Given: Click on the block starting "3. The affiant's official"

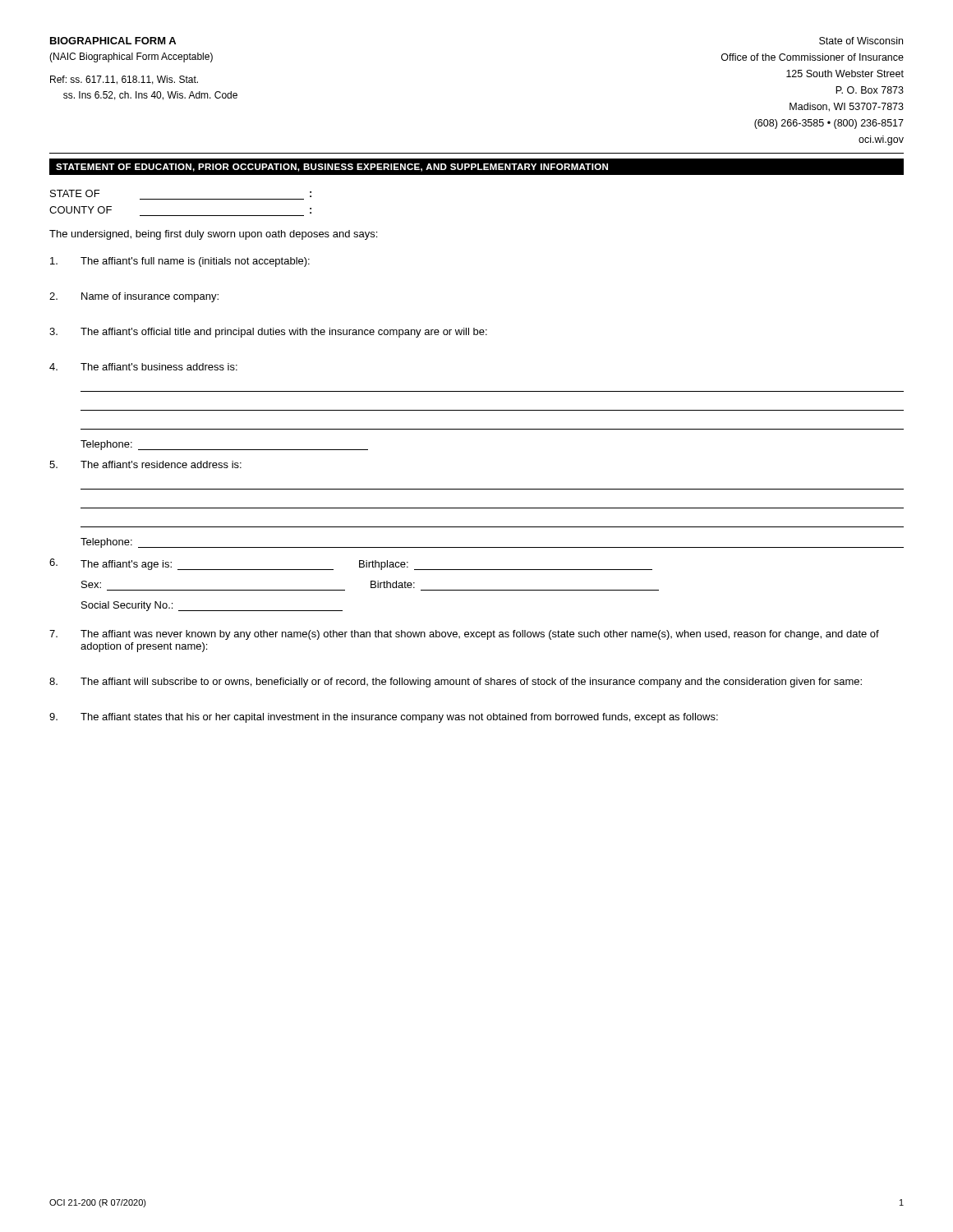Looking at the screenshot, I should [476, 331].
